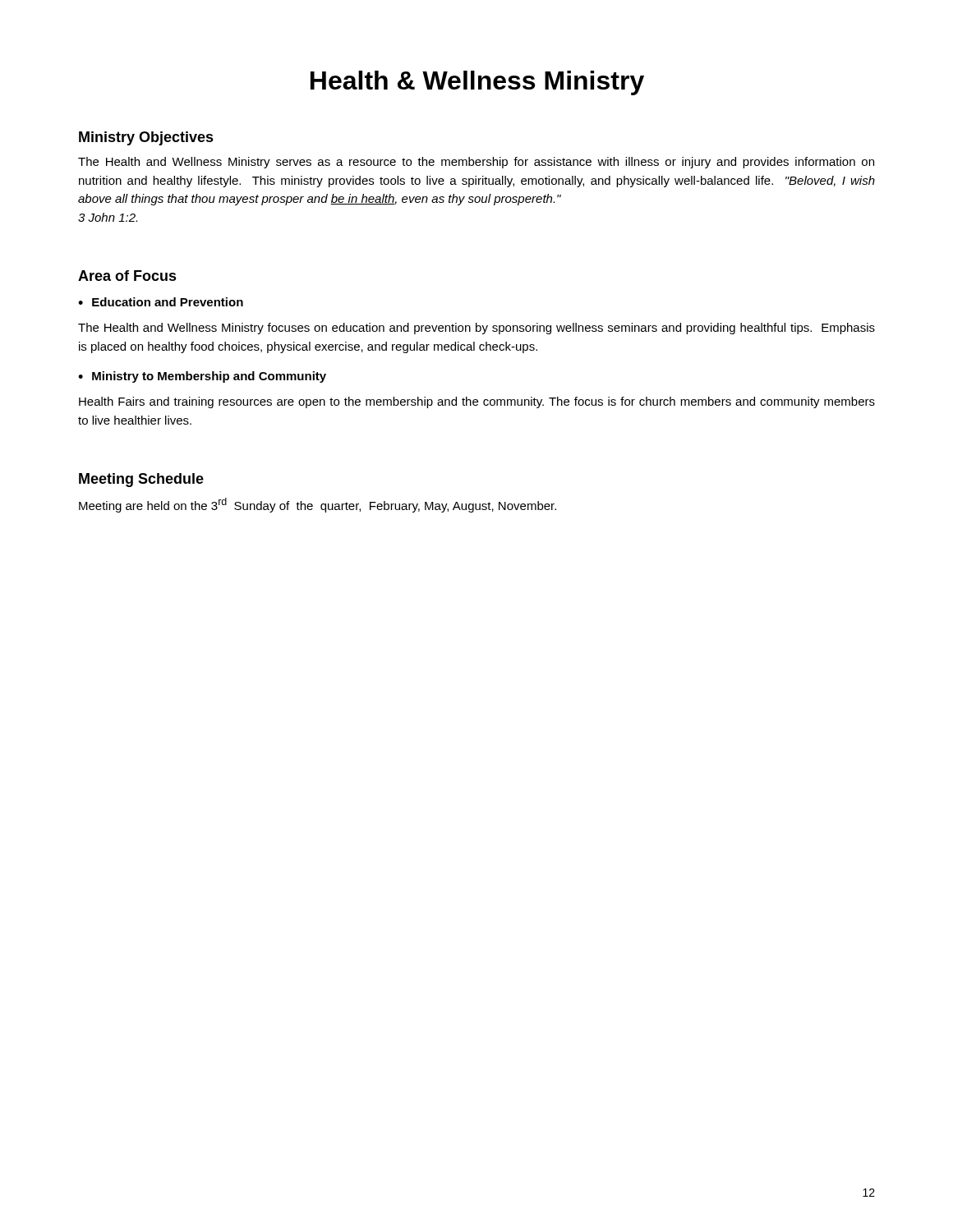The width and height of the screenshot is (953, 1232).
Task: Find the passage starting "Area of Focus"
Action: (x=127, y=276)
